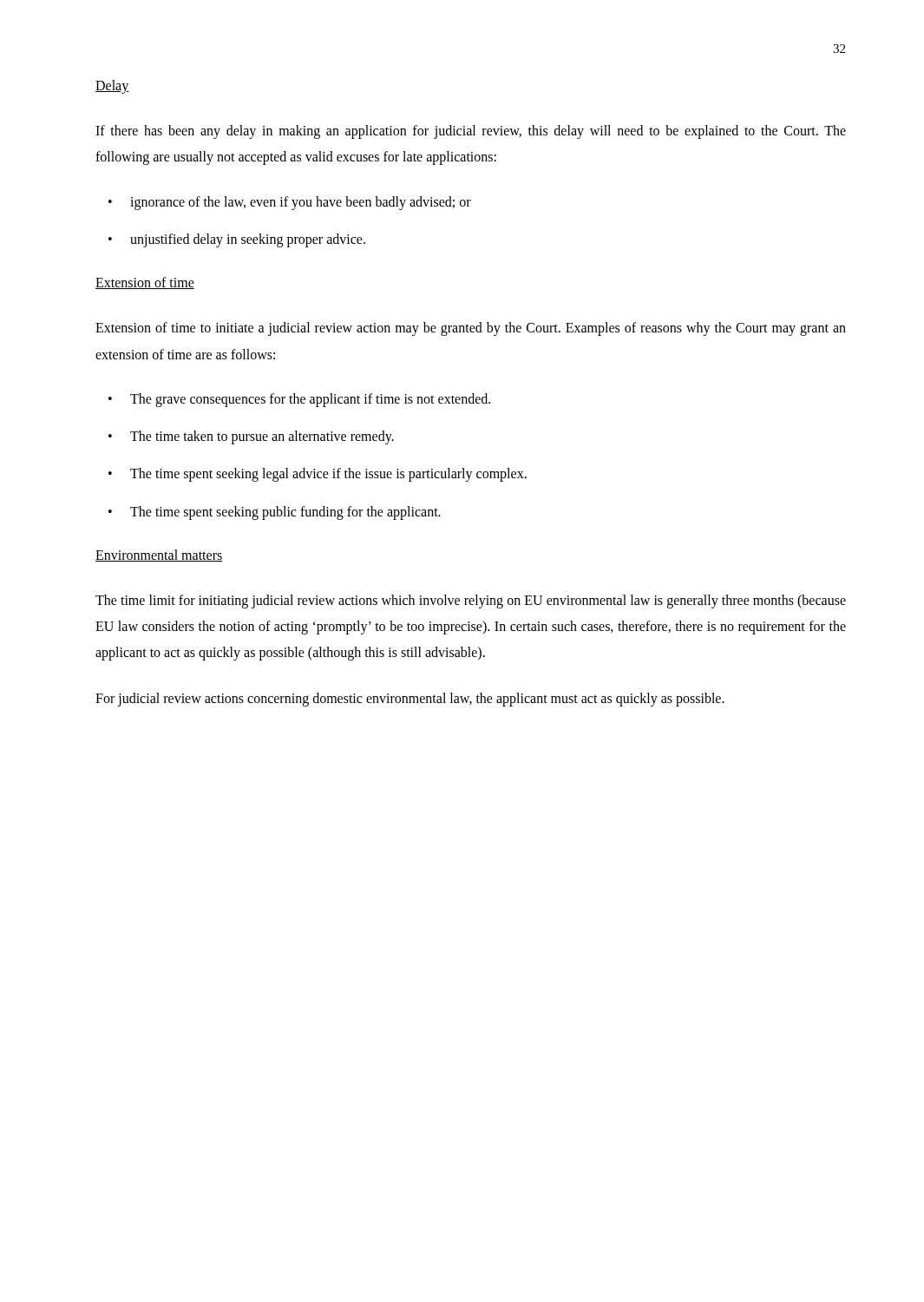Find the block starting "The time taken to pursue an alternative"

pyautogui.click(x=262, y=436)
